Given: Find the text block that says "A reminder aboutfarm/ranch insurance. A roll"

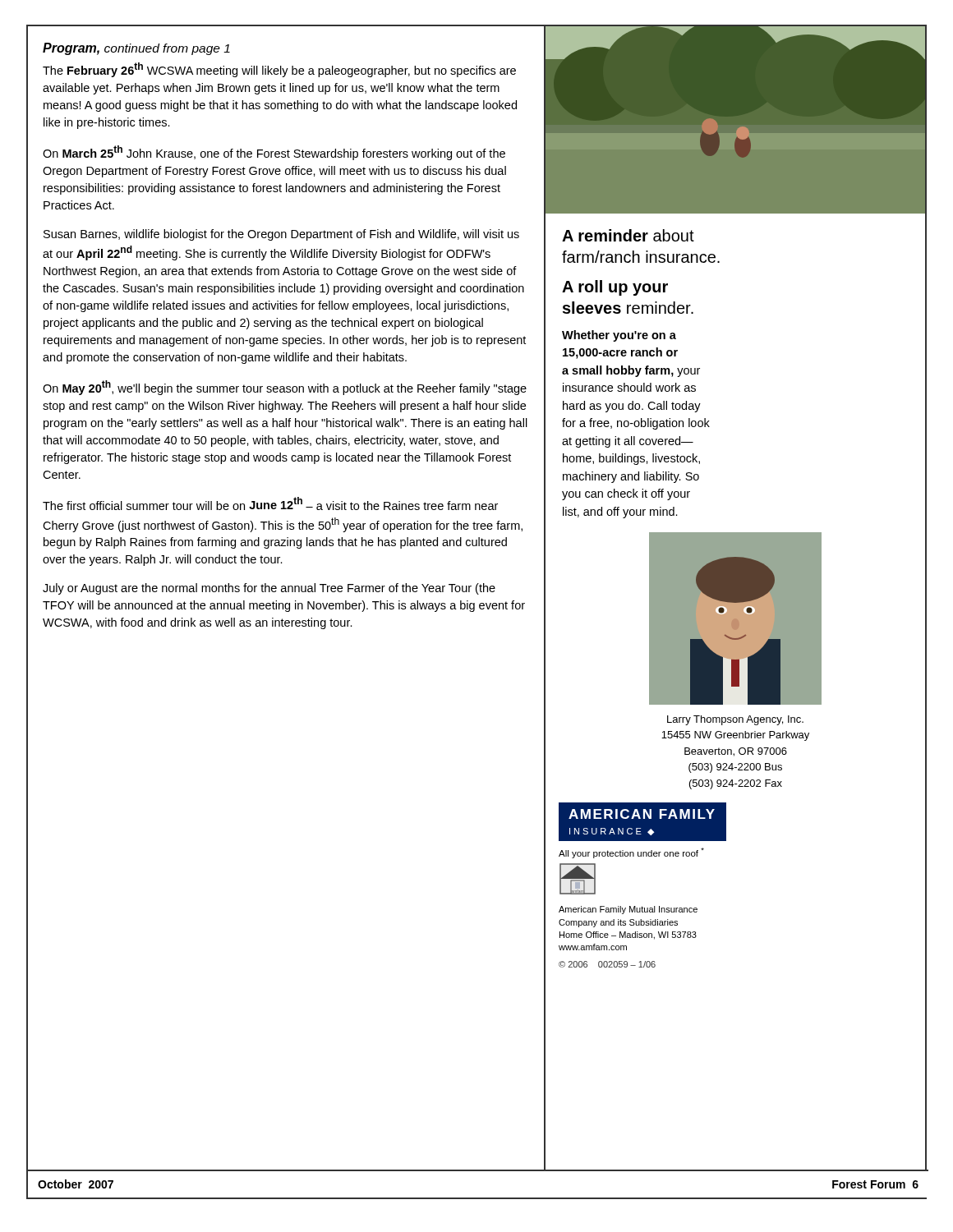Looking at the screenshot, I should (x=628, y=235).
